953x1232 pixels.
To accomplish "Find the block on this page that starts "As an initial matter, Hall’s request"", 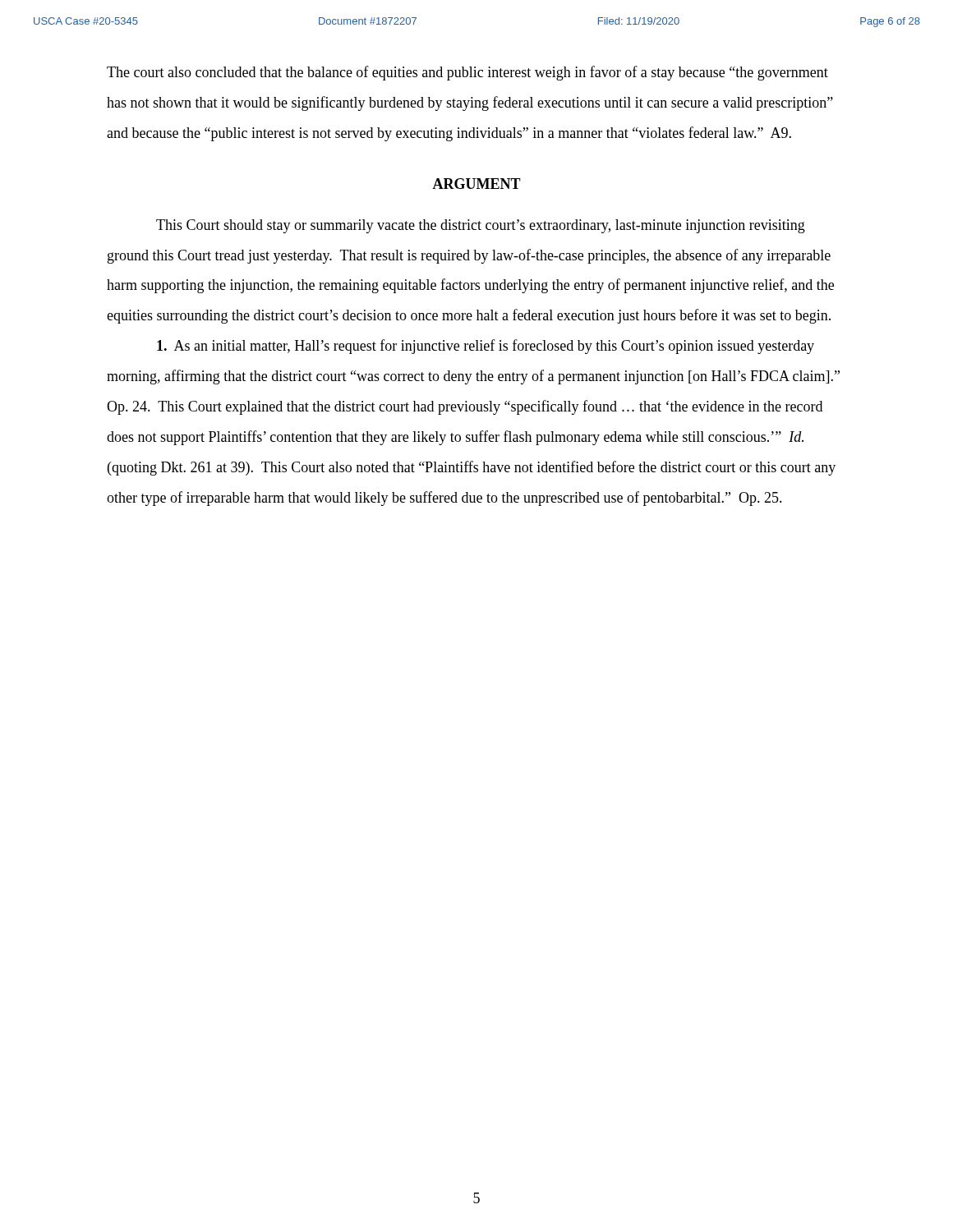I will pos(476,422).
